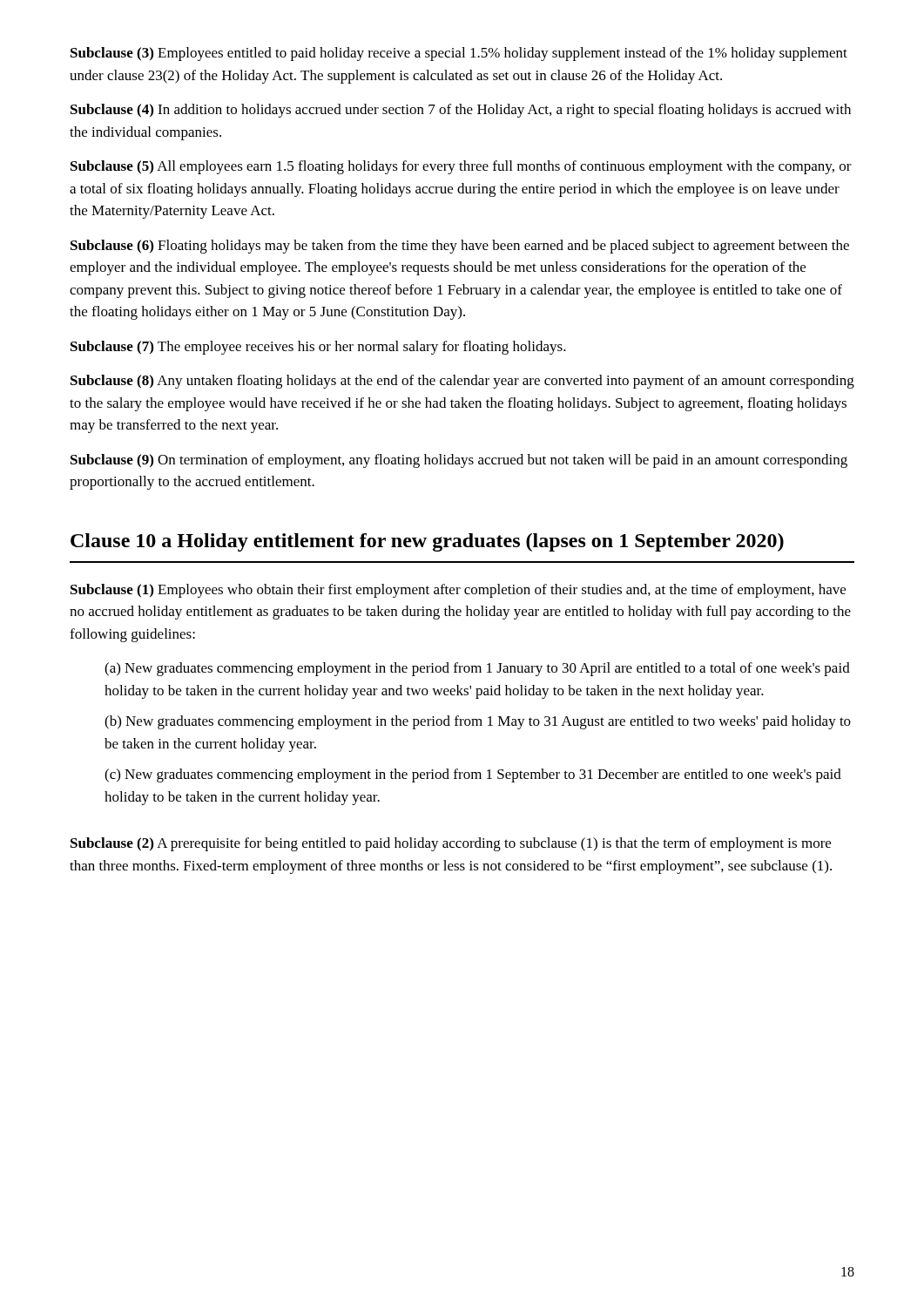Select the passage starting "(c) New graduates commencing employment in the"
Screen dimensions: 1307x924
(x=473, y=785)
